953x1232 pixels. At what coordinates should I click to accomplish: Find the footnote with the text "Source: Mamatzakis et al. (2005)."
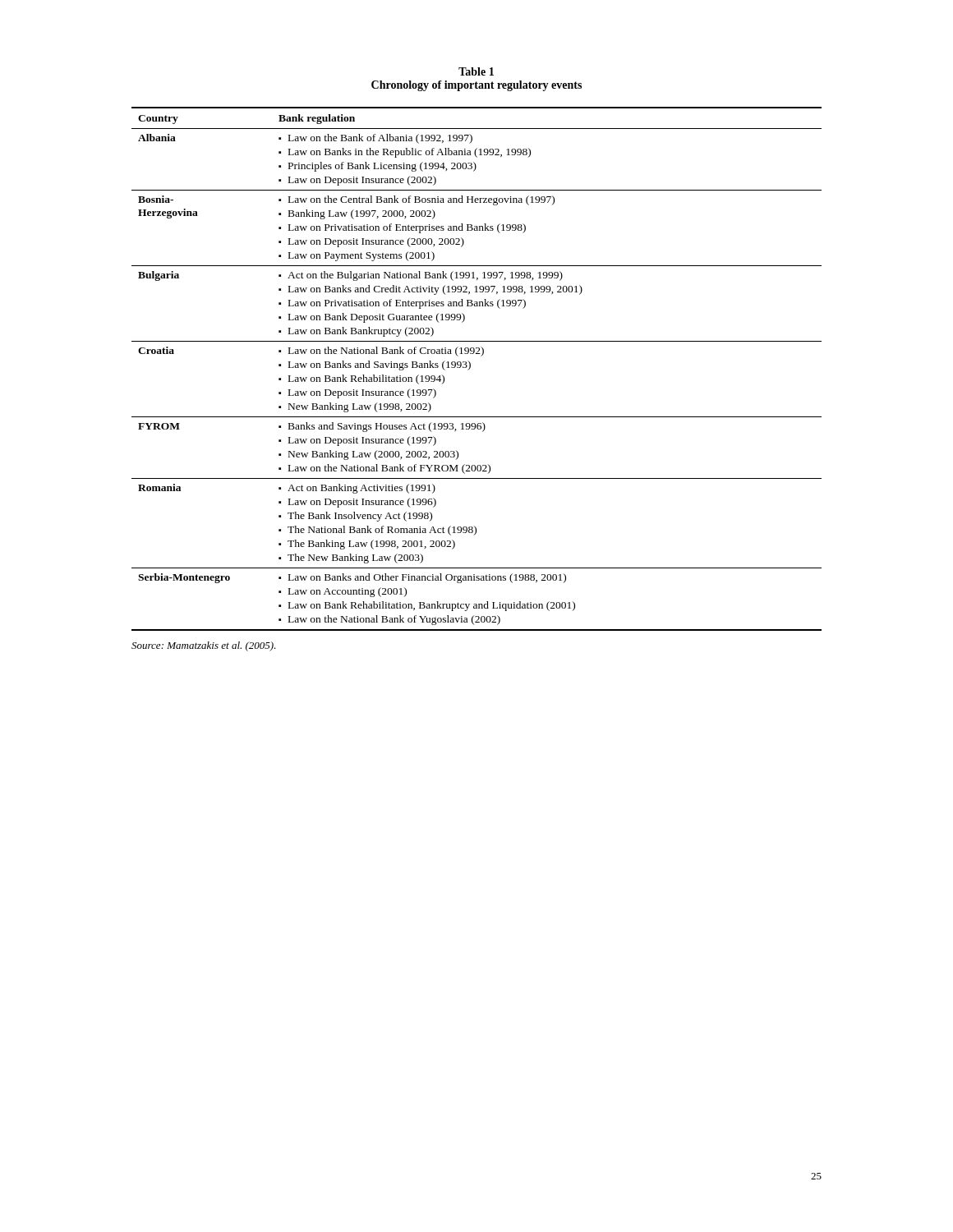point(204,645)
